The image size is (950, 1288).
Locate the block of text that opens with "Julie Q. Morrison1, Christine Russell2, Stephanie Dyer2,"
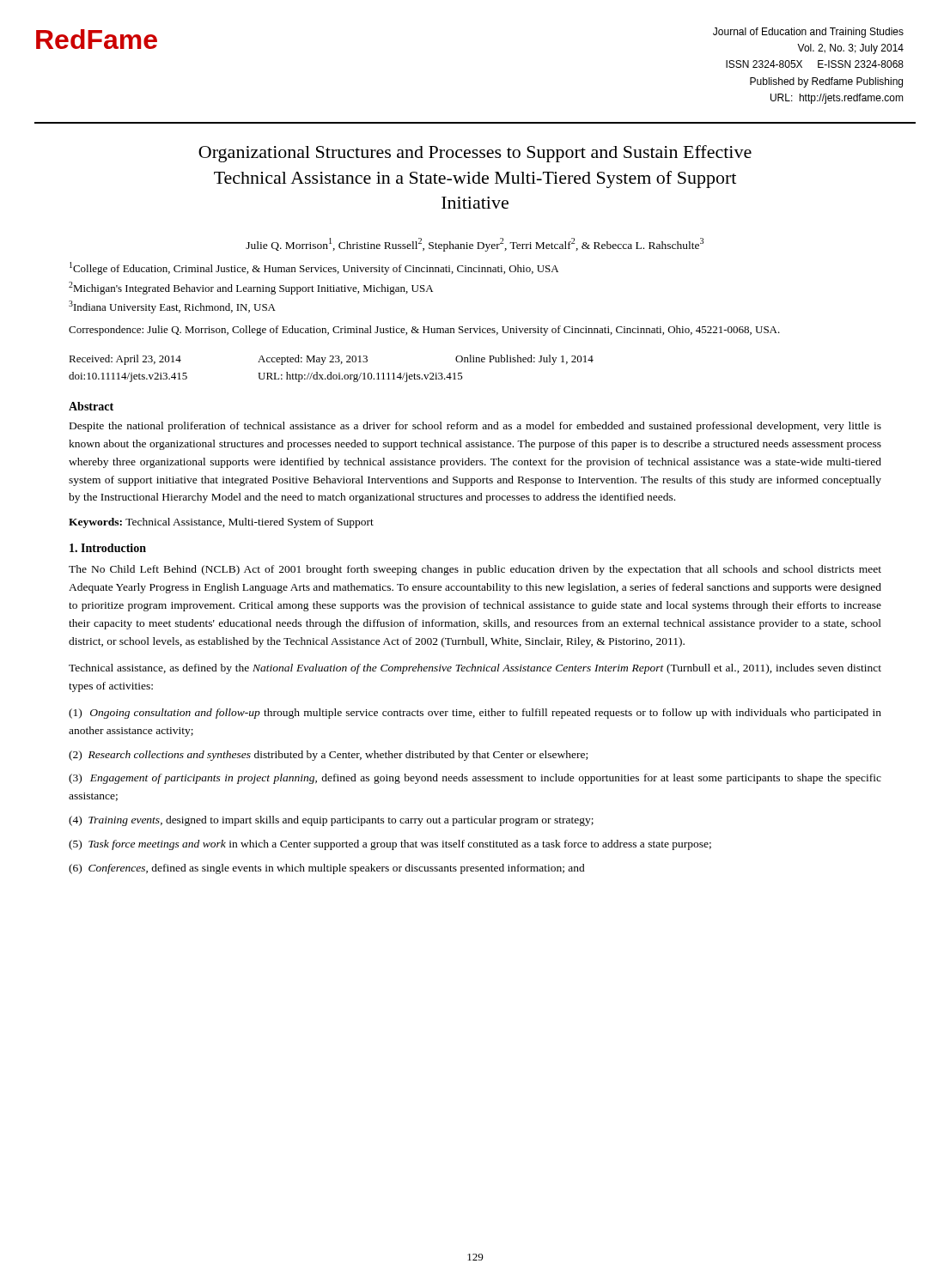pyautogui.click(x=475, y=244)
